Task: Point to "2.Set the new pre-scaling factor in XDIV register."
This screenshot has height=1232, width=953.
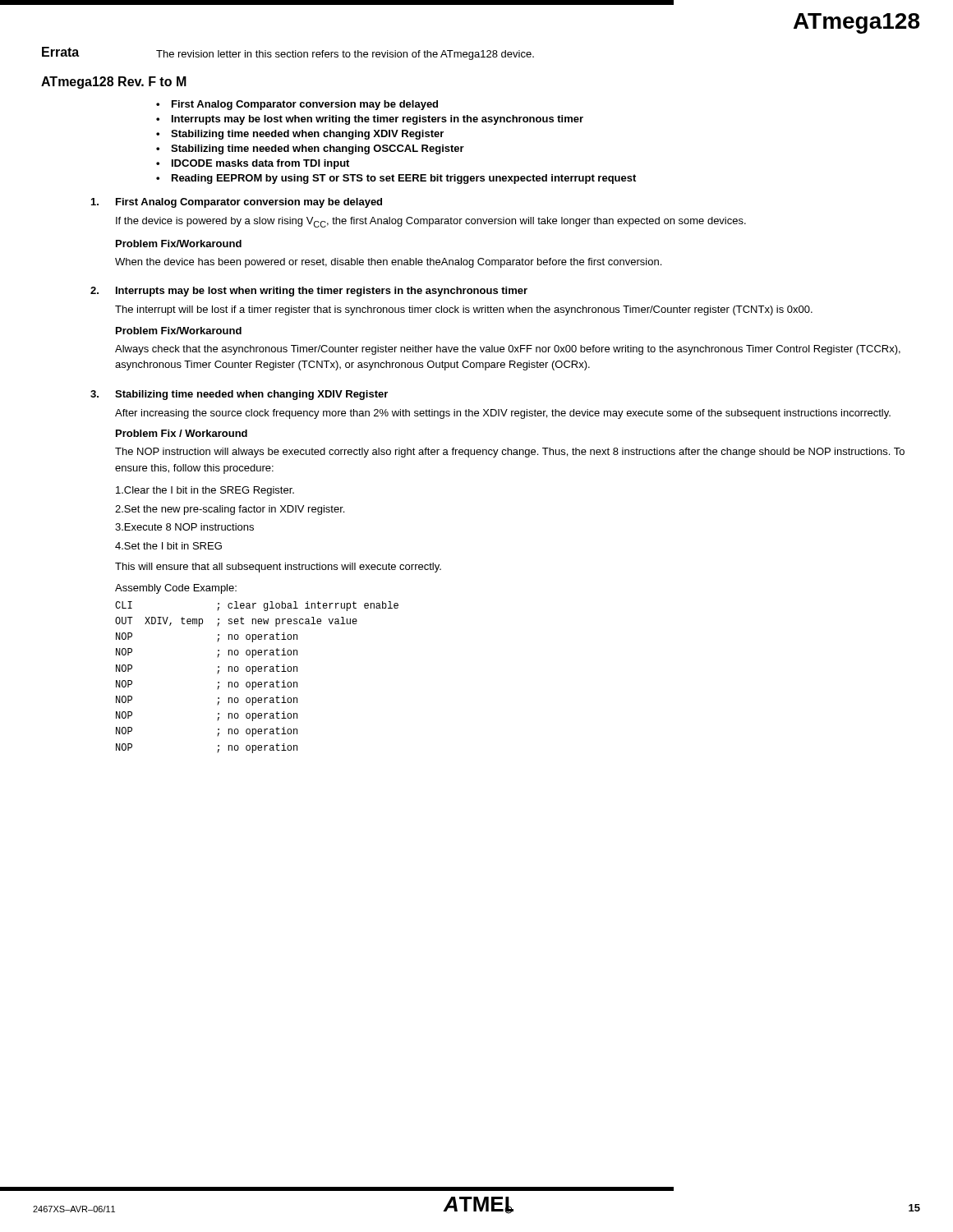Action: click(230, 509)
